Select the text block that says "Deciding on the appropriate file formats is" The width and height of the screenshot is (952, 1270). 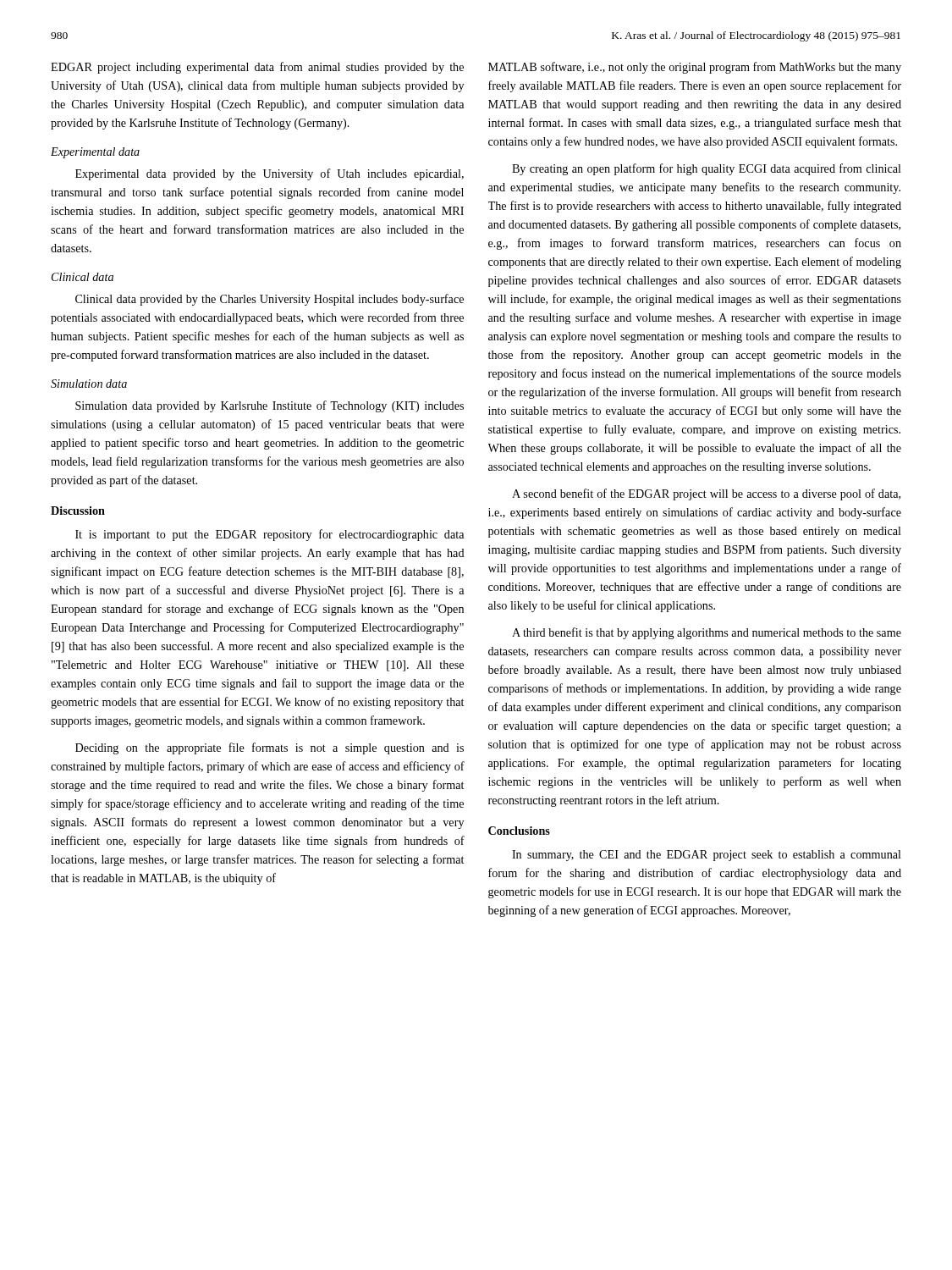(257, 813)
